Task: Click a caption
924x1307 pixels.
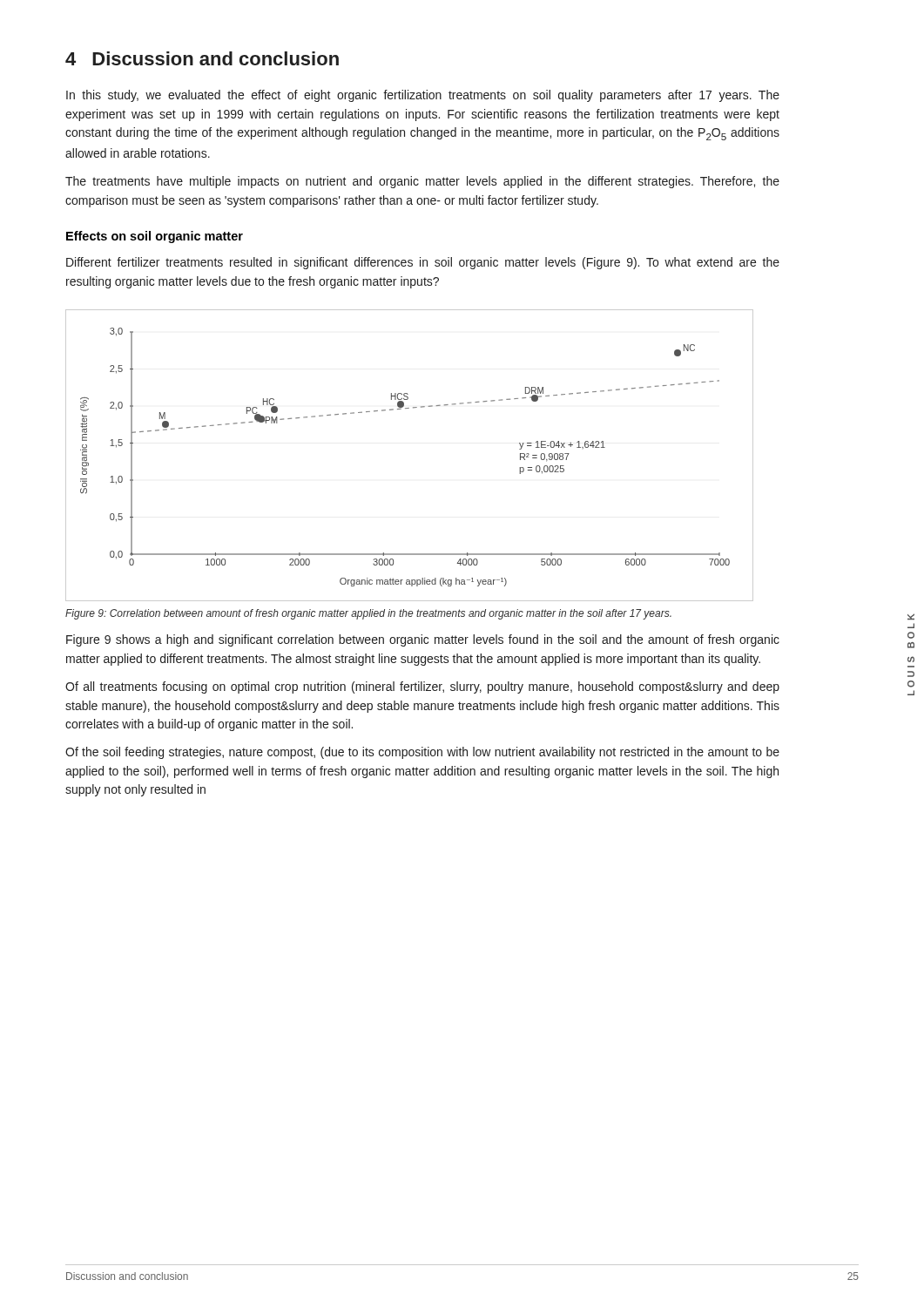Action: click(x=369, y=613)
